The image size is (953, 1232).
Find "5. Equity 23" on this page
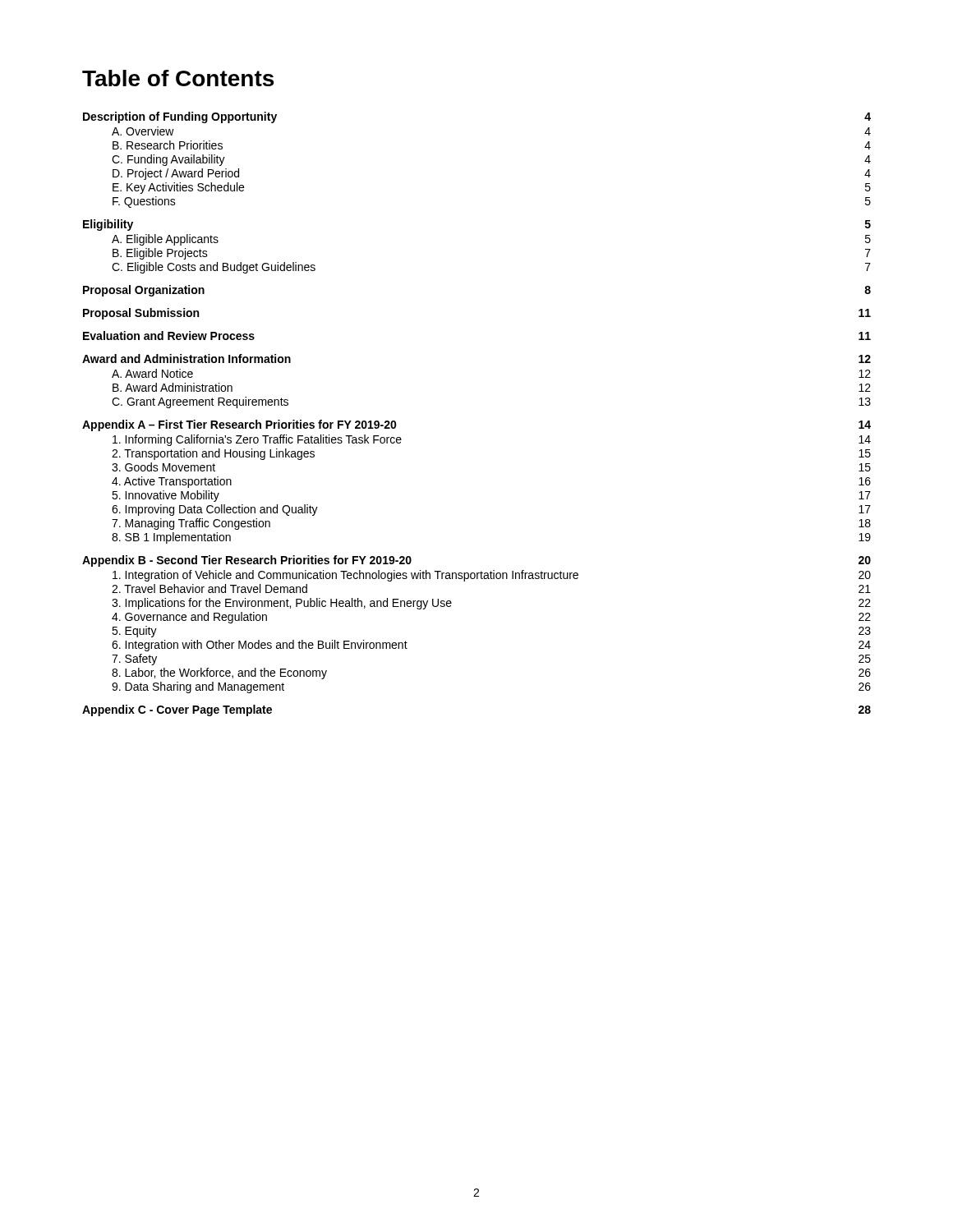[x=131, y=630]
